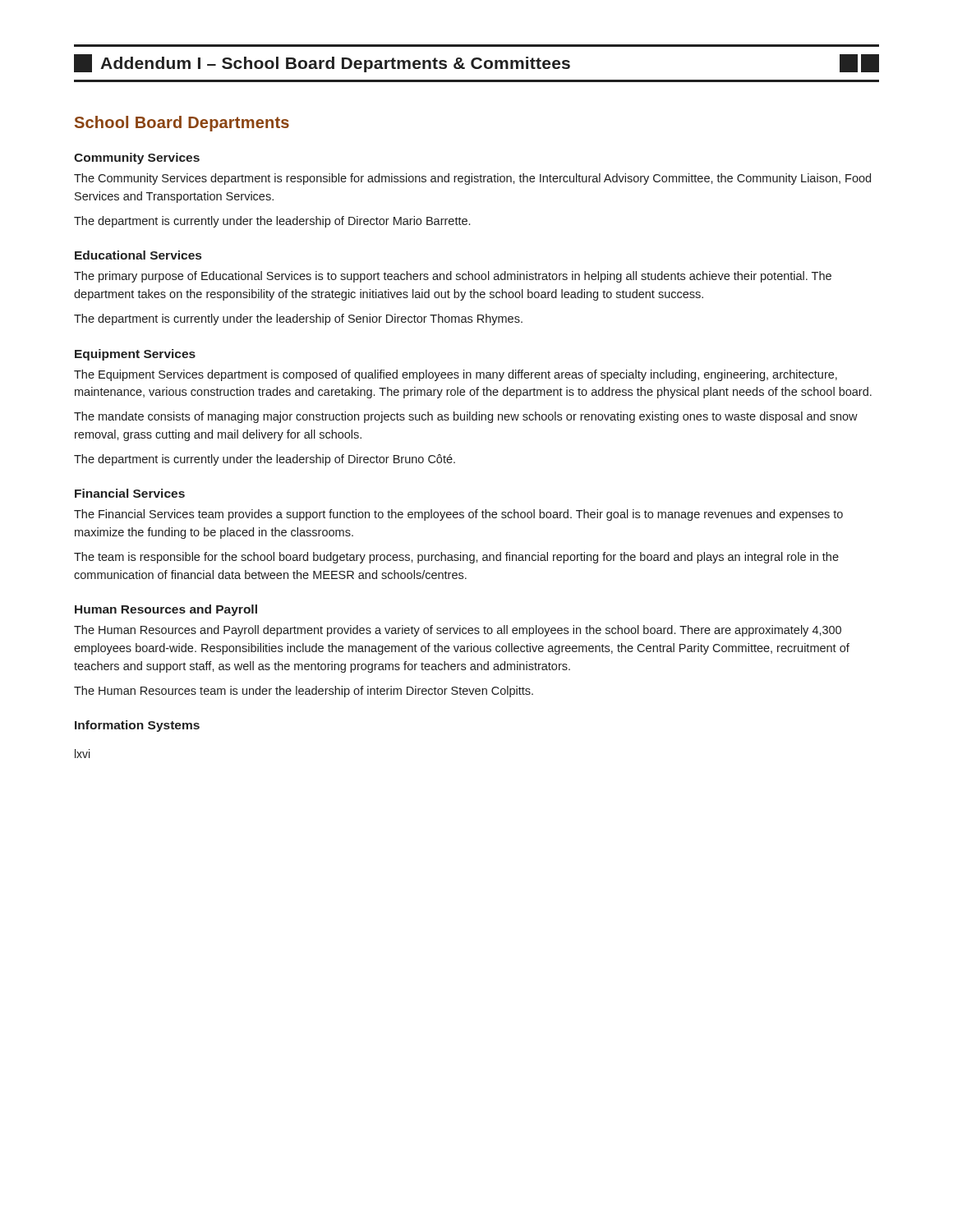Image resolution: width=953 pixels, height=1232 pixels.
Task: Select the passage starting "Addendum I – School Board Departments"
Action: pos(476,63)
